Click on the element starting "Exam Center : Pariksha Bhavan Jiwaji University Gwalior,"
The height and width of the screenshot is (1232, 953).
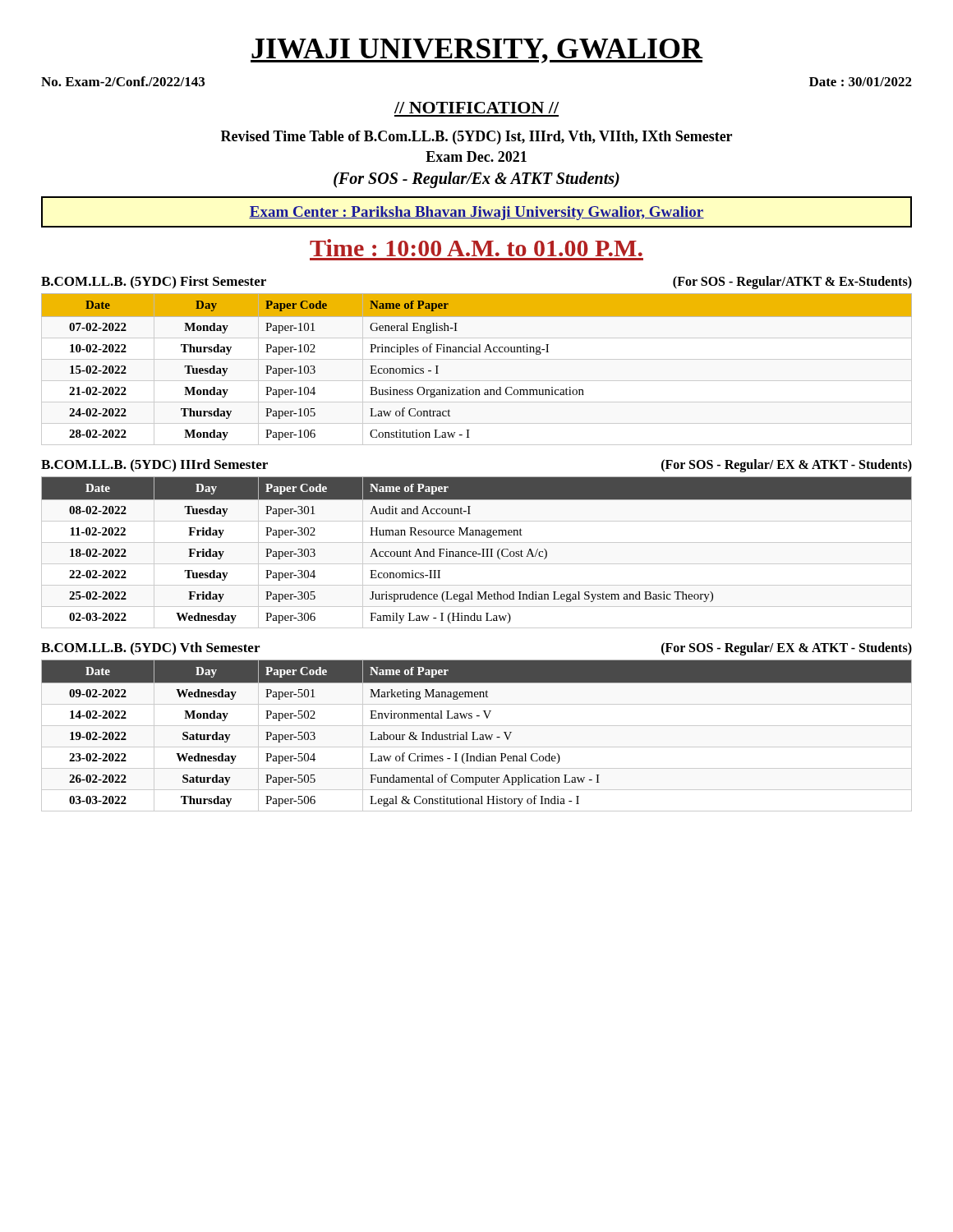pos(476,212)
